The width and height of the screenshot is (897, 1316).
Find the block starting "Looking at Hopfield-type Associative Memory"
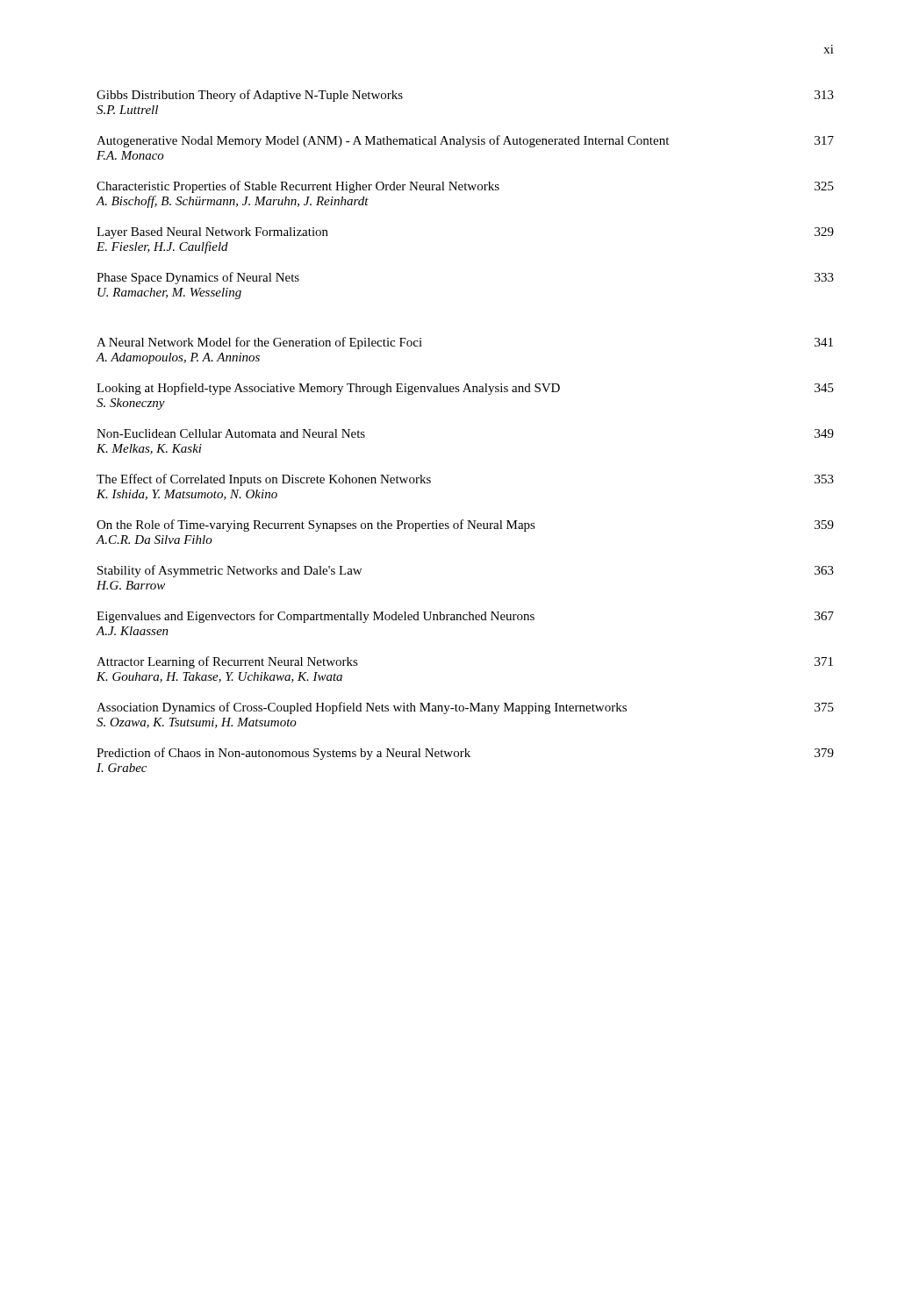pos(465,396)
